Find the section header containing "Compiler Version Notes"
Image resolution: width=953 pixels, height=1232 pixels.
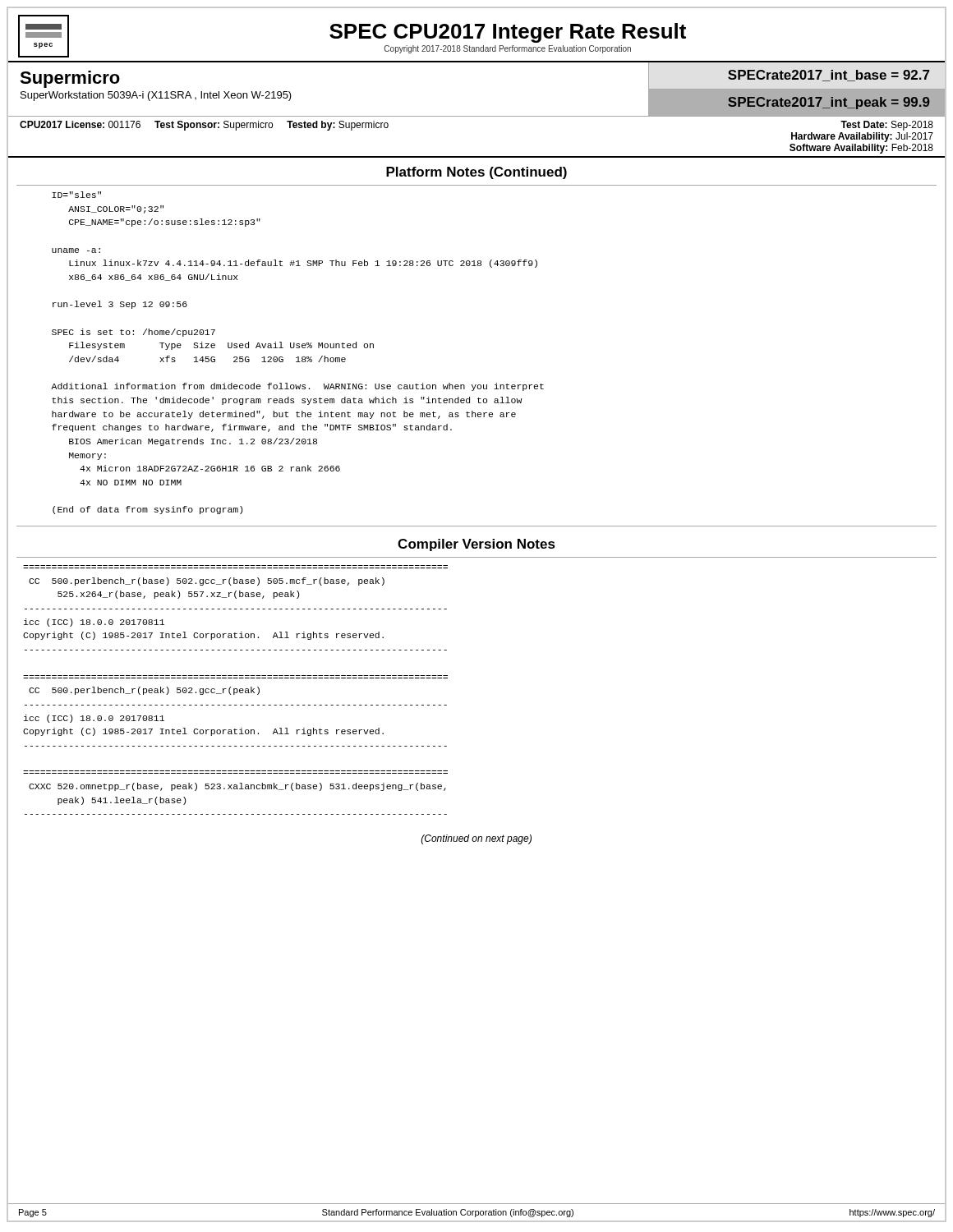476,544
